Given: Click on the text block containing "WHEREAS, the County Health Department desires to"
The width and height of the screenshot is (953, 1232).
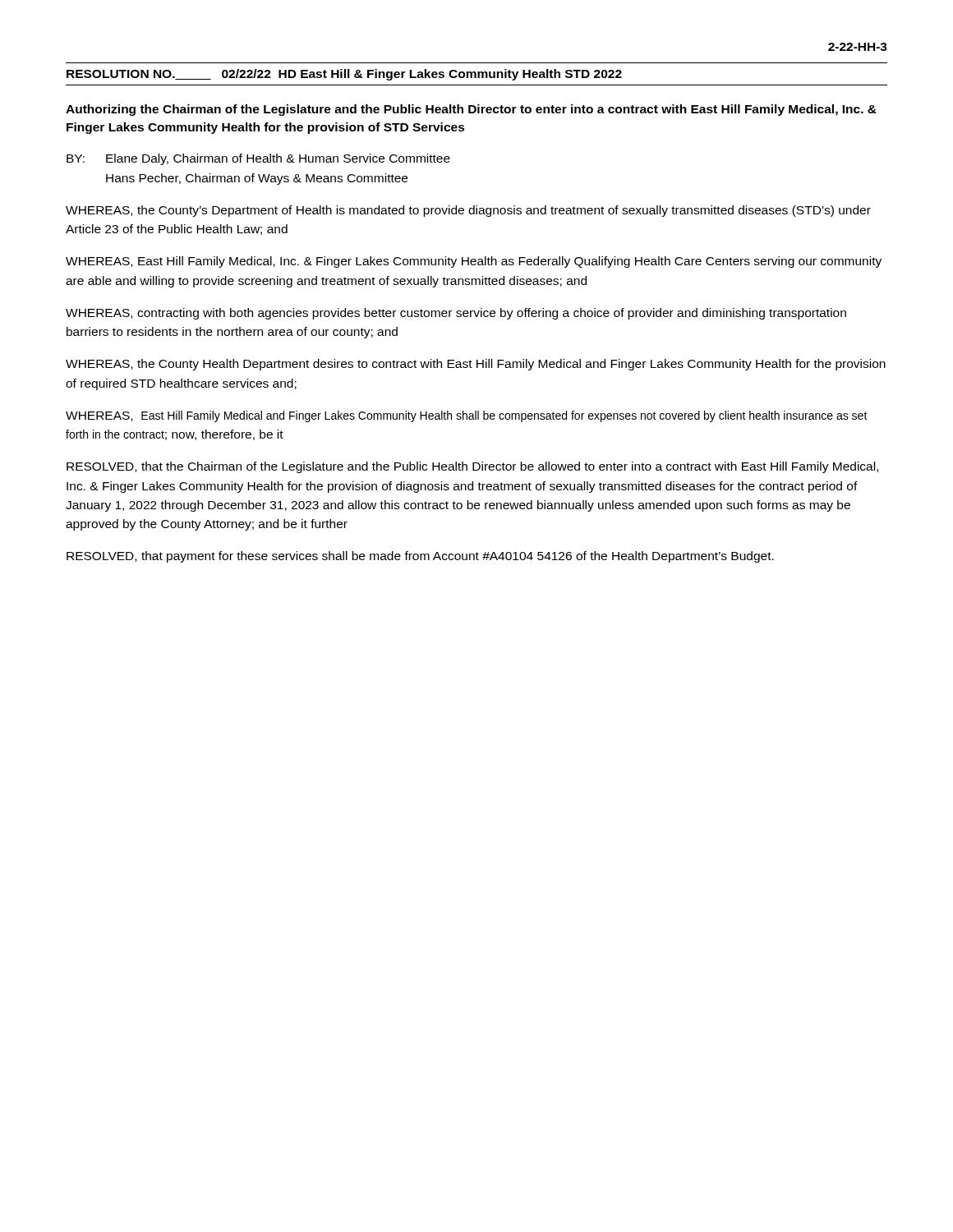Looking at the screenshot, I should click(x=476, y=373).
